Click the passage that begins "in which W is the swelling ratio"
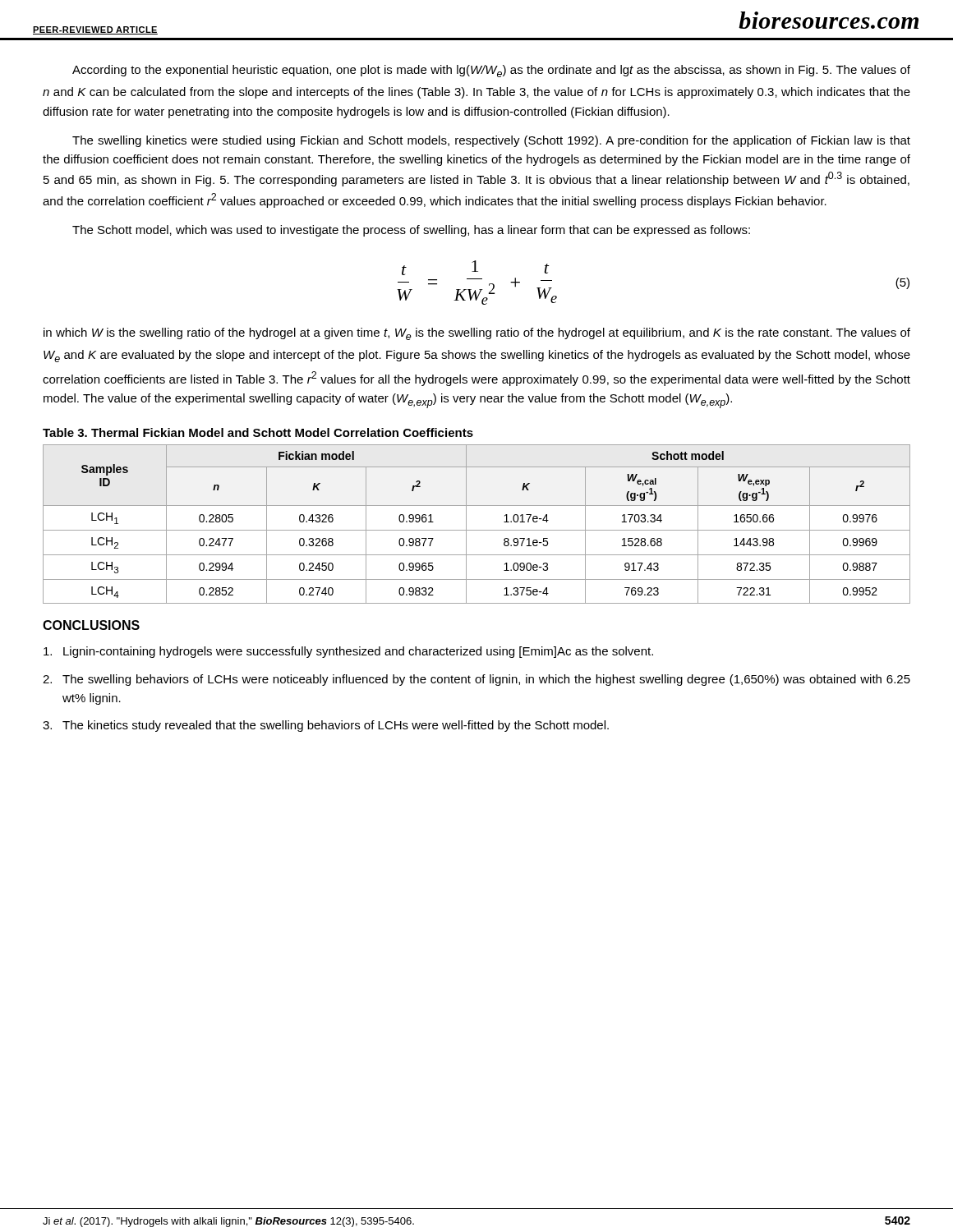The height and width of the screenshot is (1232, 953). click(x=476, y=367)
